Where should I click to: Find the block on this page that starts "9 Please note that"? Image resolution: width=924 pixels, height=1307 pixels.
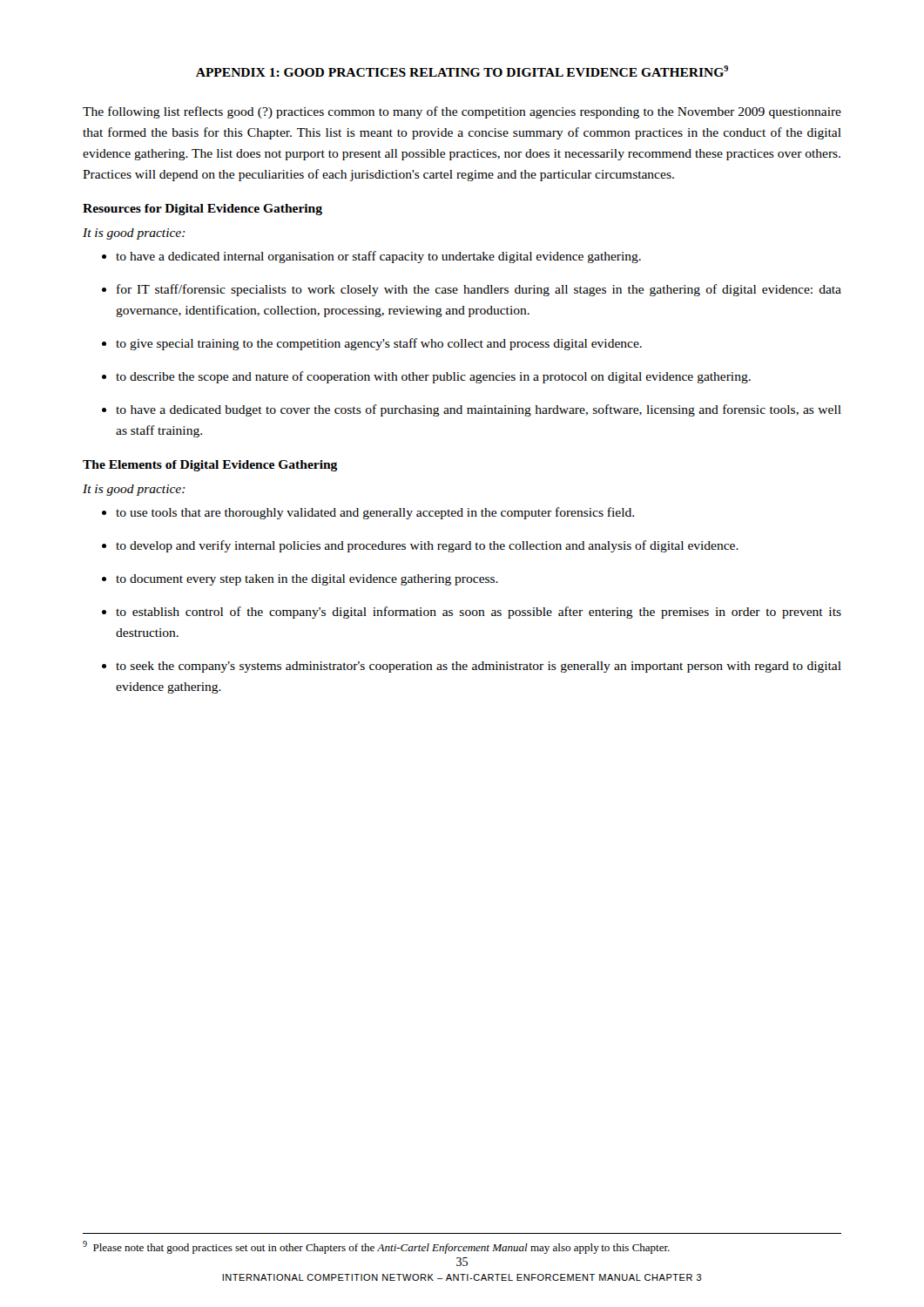click(376, 1246)
